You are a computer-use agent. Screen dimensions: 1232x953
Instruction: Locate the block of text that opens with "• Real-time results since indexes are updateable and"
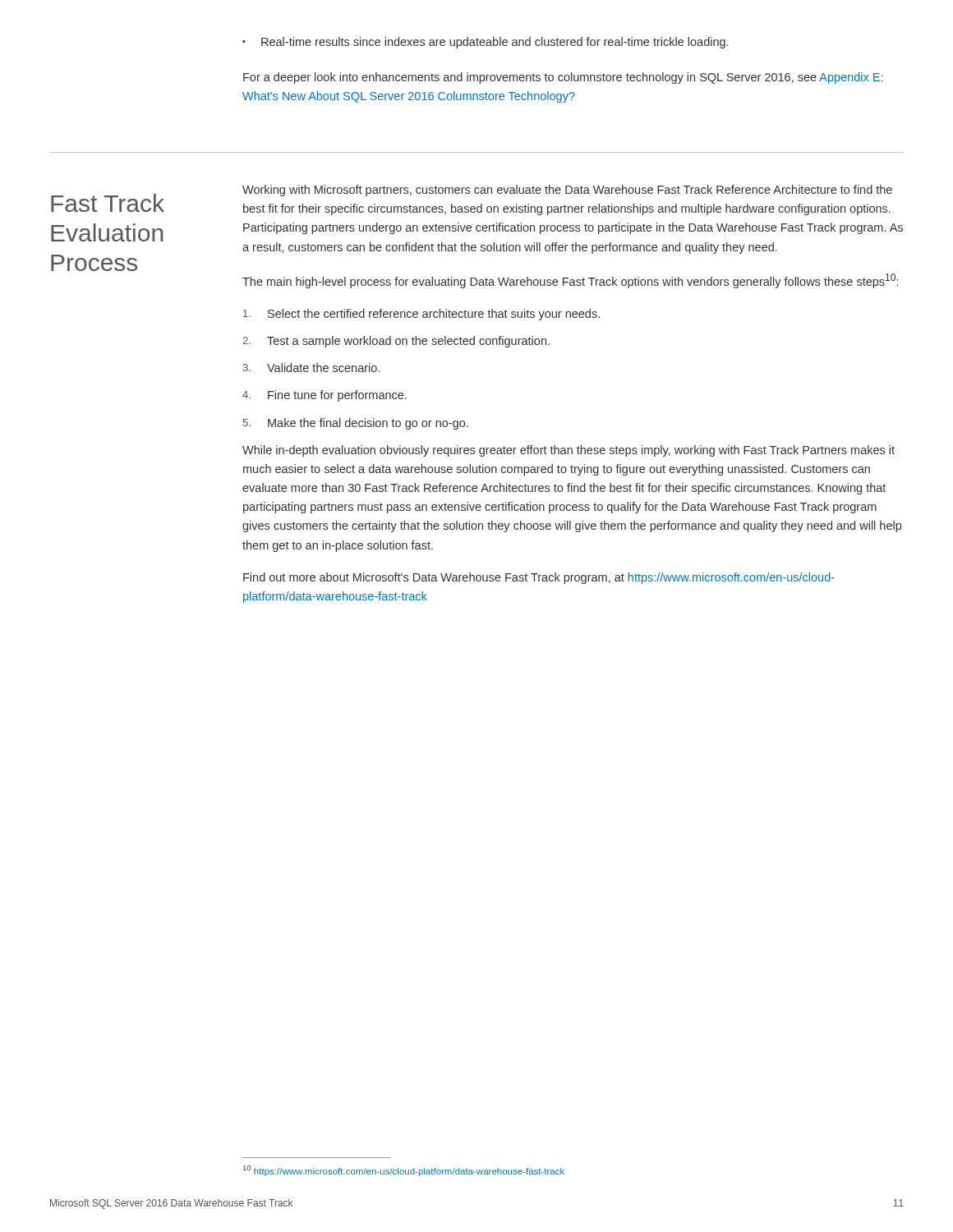486,42
